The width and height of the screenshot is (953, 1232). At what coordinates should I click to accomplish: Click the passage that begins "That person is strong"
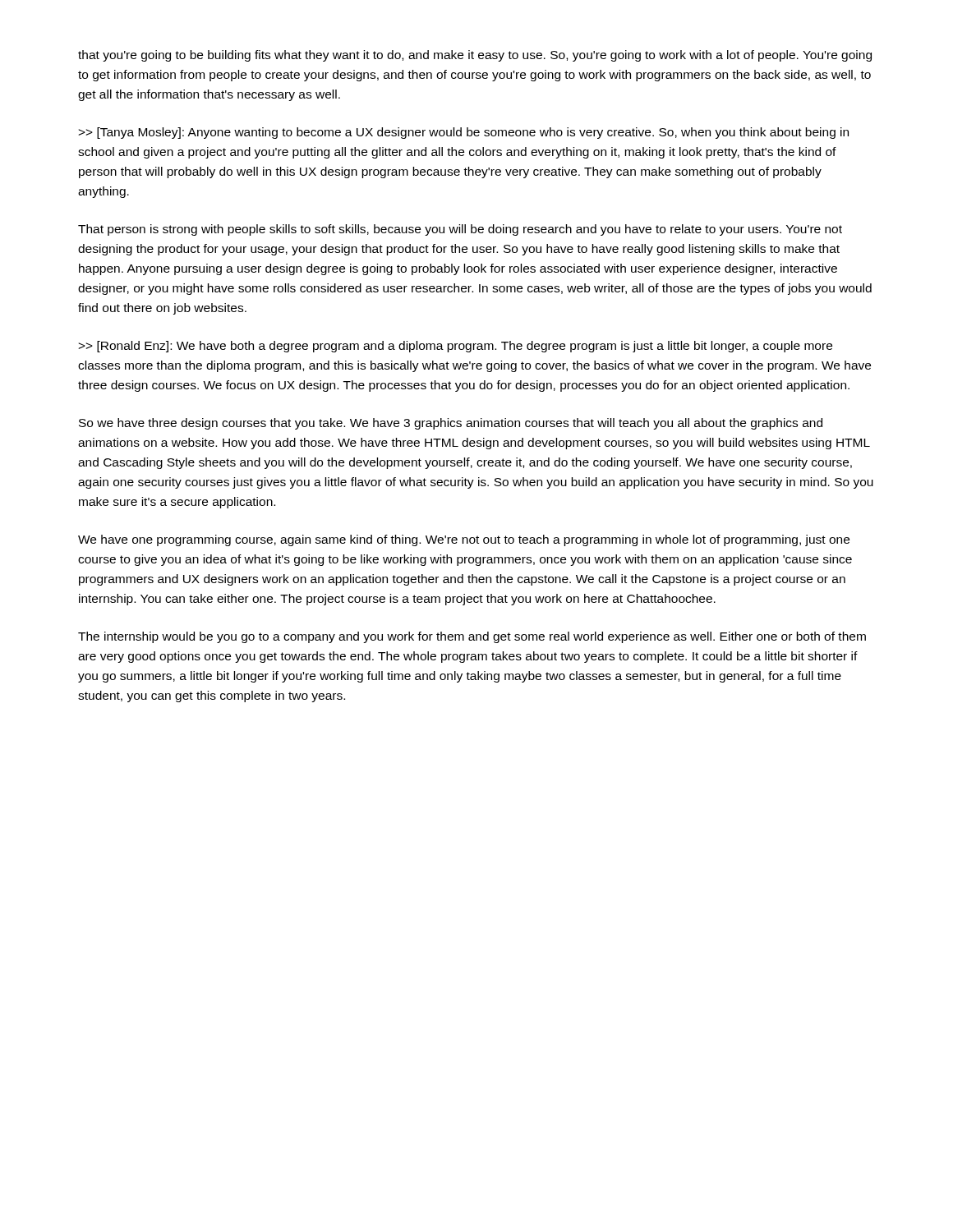pos(475,268)
